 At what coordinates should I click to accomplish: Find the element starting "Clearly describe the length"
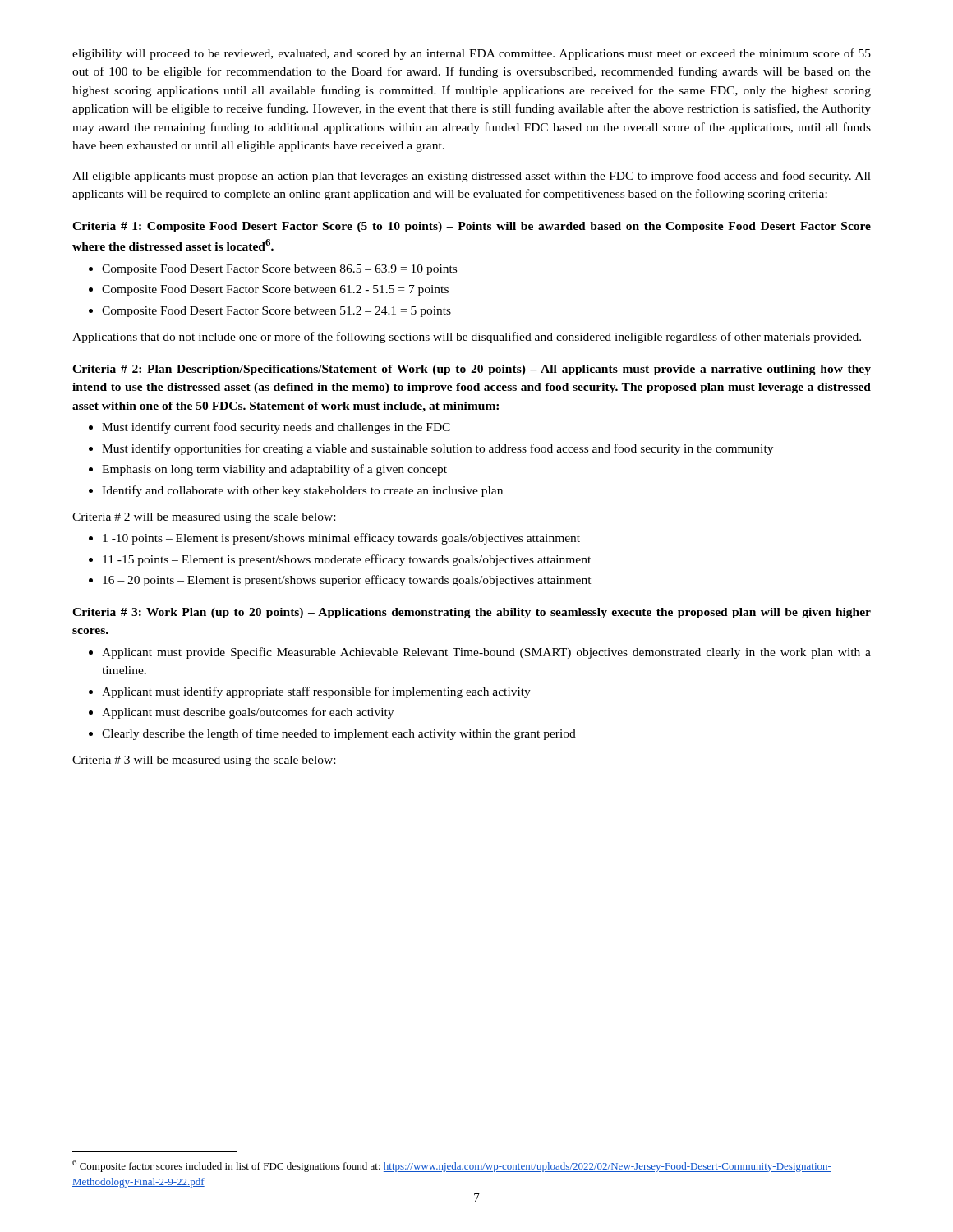click(339, 733)
